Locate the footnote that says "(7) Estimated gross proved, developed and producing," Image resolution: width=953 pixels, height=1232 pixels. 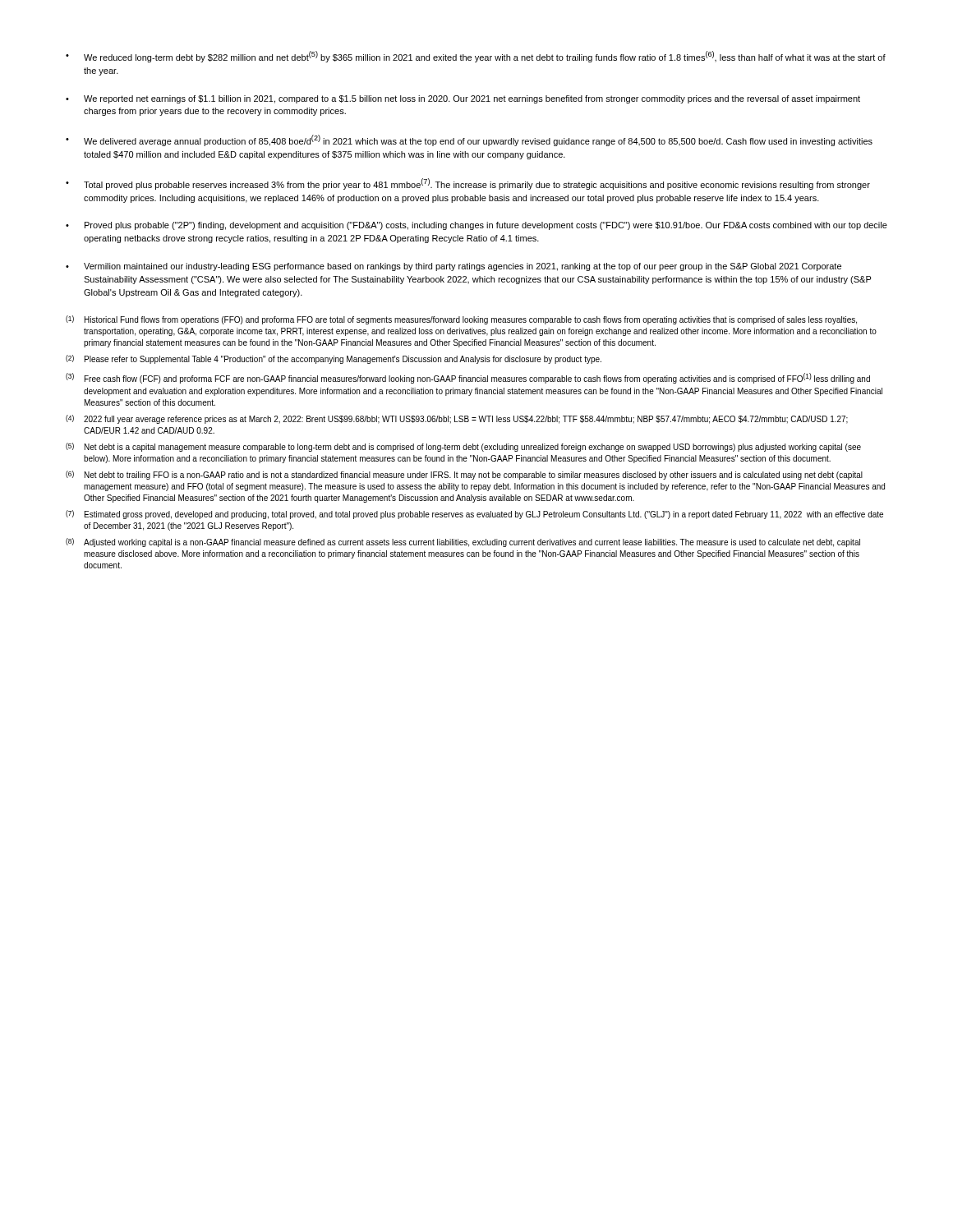(x=476, y=521)
